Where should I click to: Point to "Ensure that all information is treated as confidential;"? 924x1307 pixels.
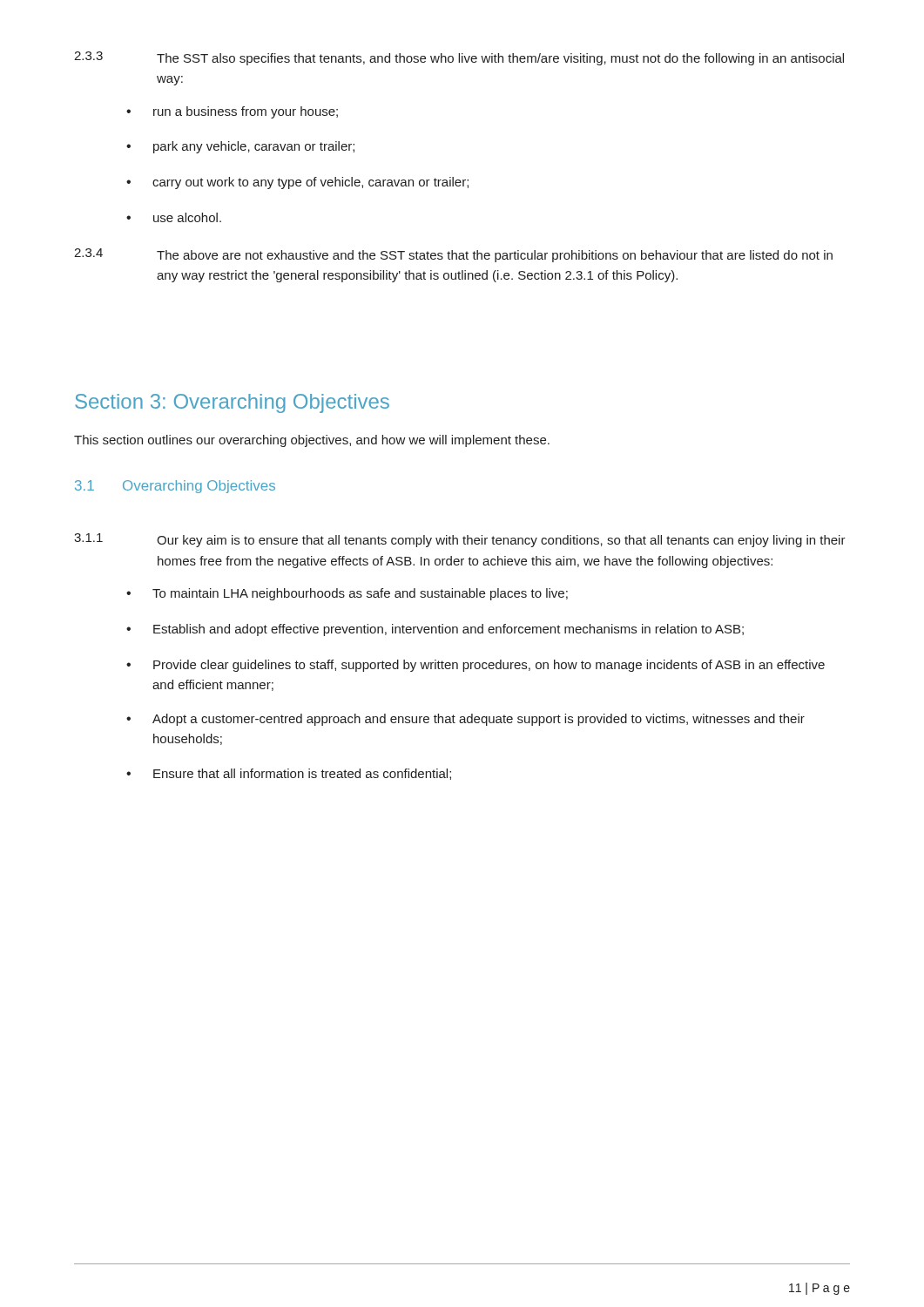pos(302,773)
